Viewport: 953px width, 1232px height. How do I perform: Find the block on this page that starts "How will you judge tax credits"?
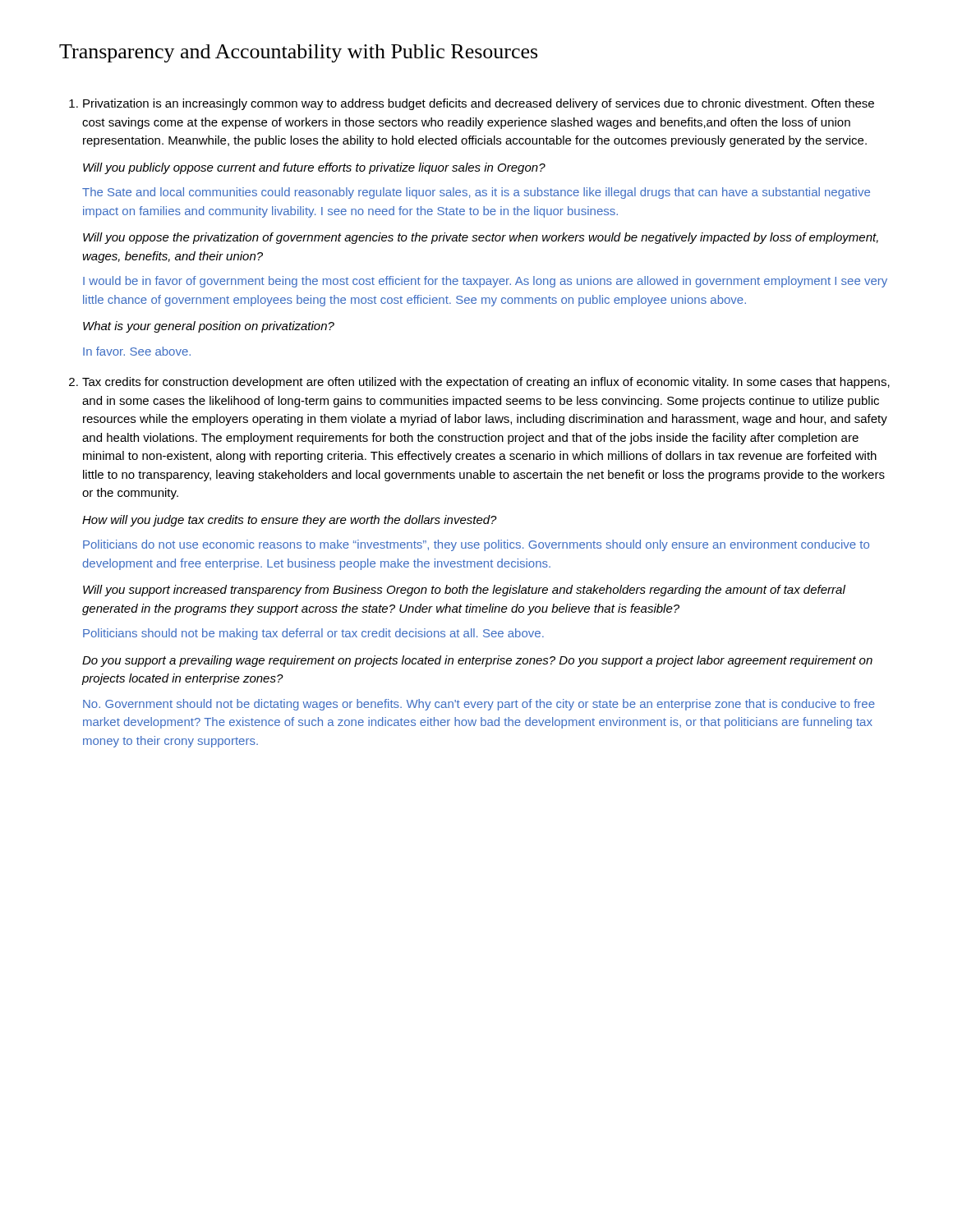(488, 520)
